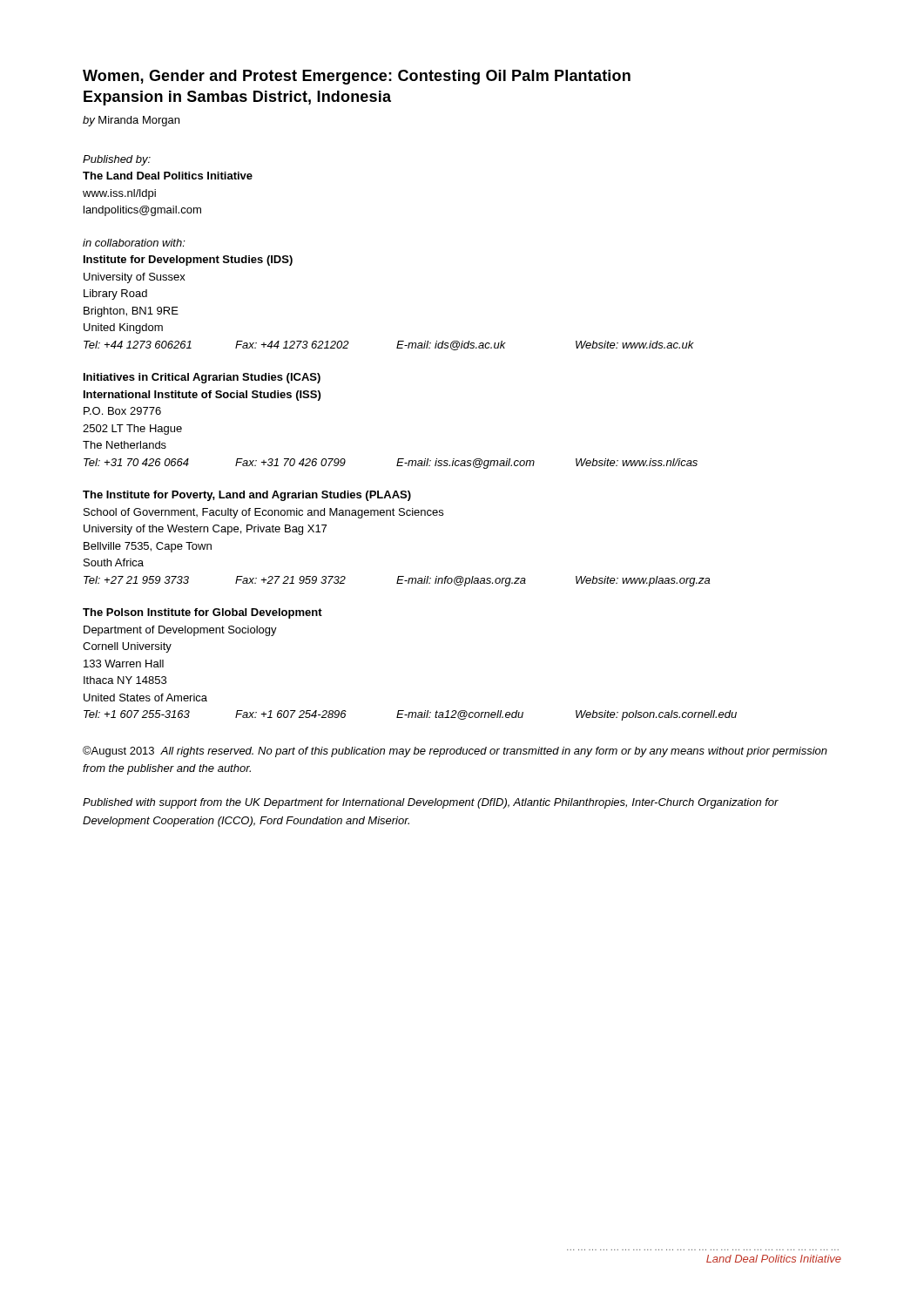Point to the text starting "©August 2013 All rights reserved. No"
The width and height of the screenshot is (924, 1307).
click(455, 759)
